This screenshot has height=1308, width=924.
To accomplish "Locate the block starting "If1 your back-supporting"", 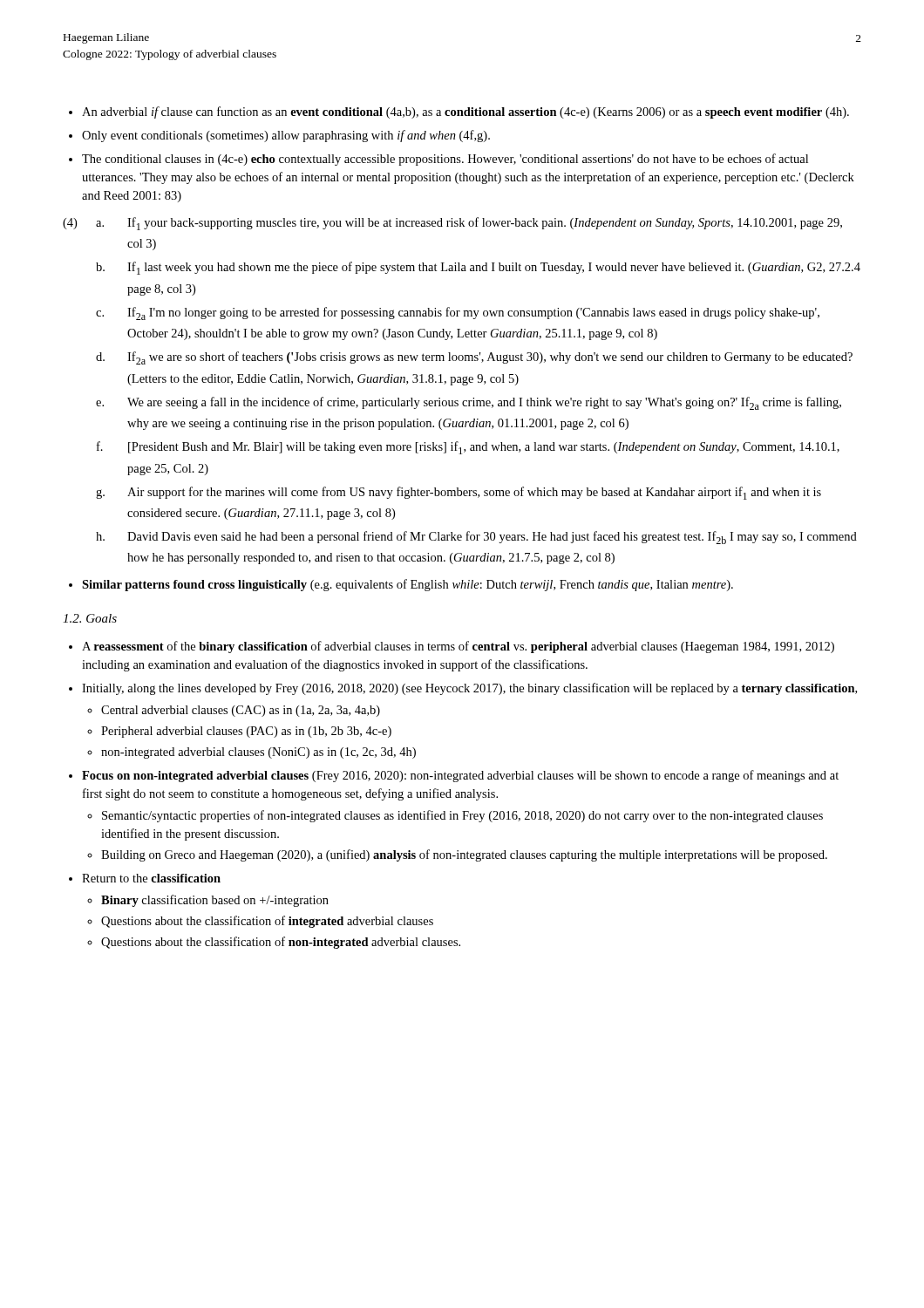I will pos(485,233).
